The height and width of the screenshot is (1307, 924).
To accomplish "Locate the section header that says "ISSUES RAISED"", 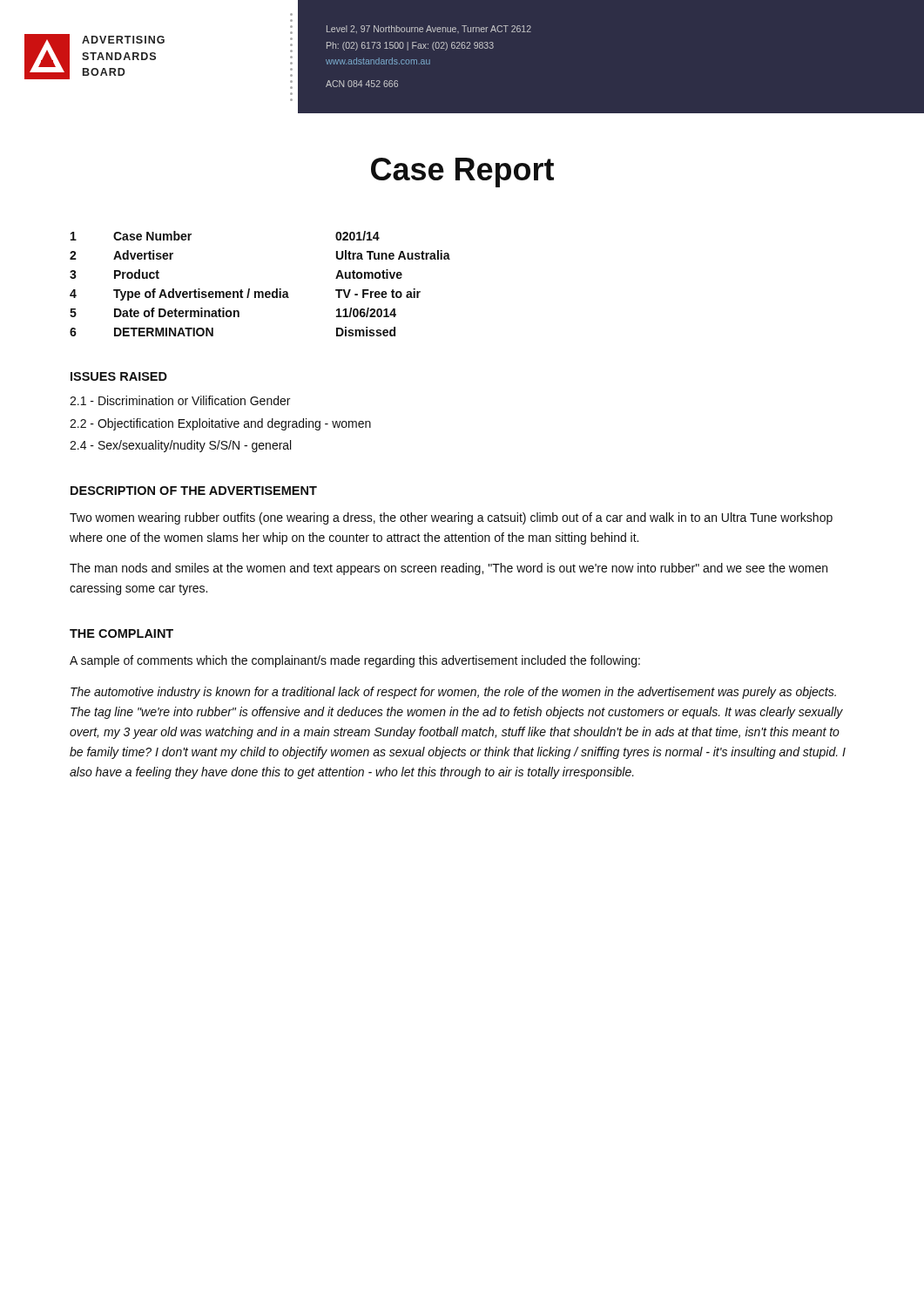I will 118,376.
